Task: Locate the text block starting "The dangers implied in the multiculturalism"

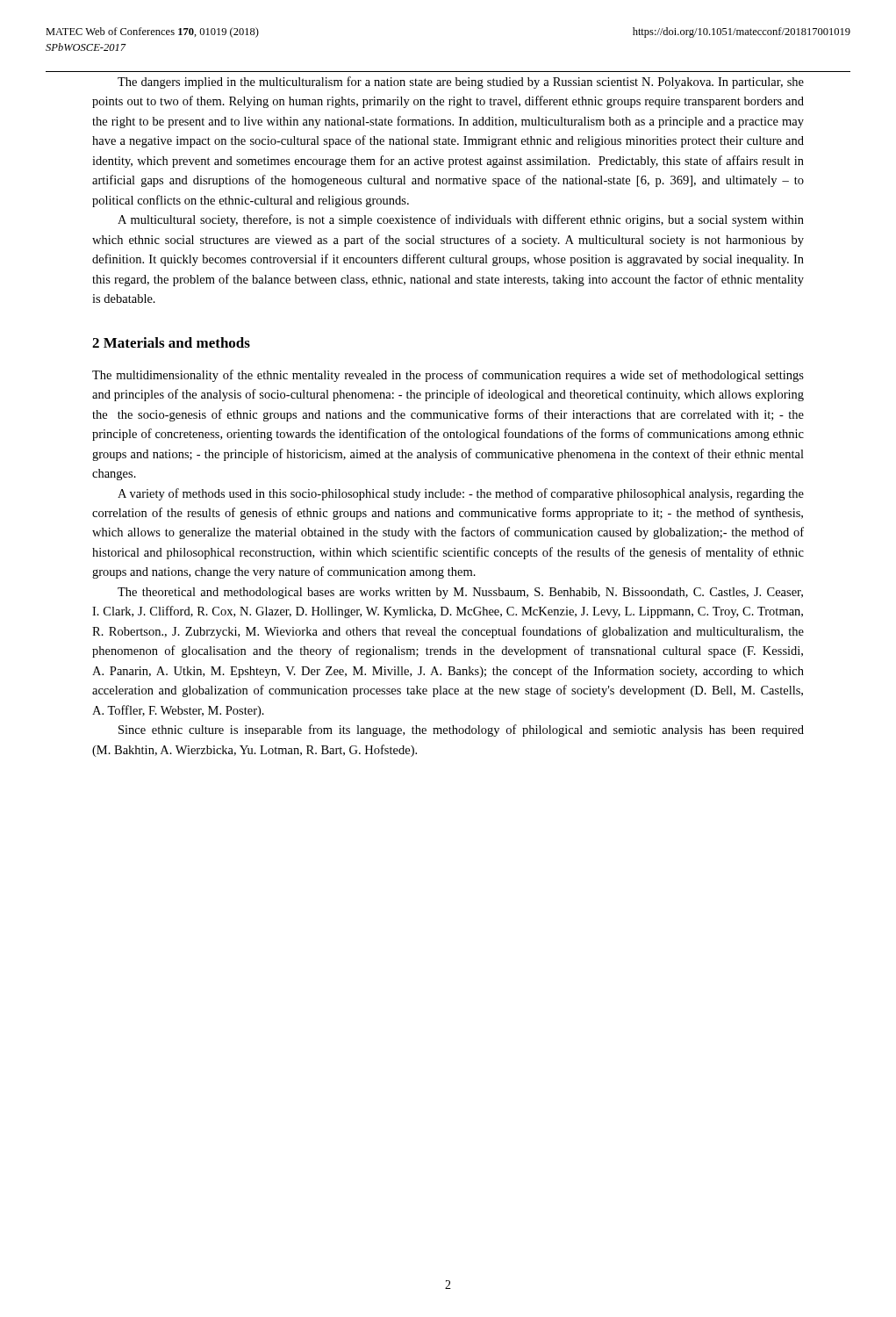Action: [448, 141]
